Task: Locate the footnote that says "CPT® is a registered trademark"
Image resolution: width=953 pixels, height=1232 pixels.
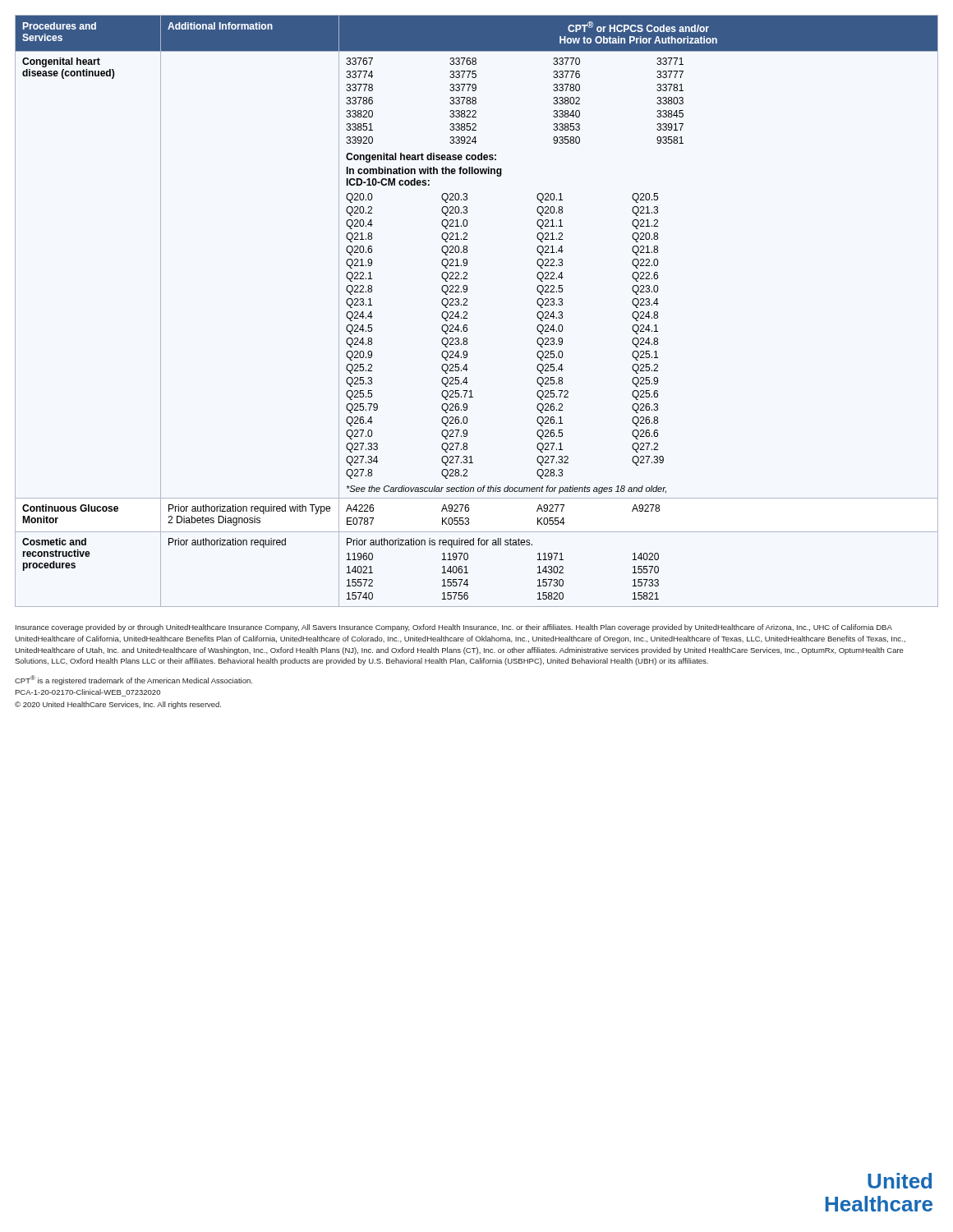Action: click(134, 691)
